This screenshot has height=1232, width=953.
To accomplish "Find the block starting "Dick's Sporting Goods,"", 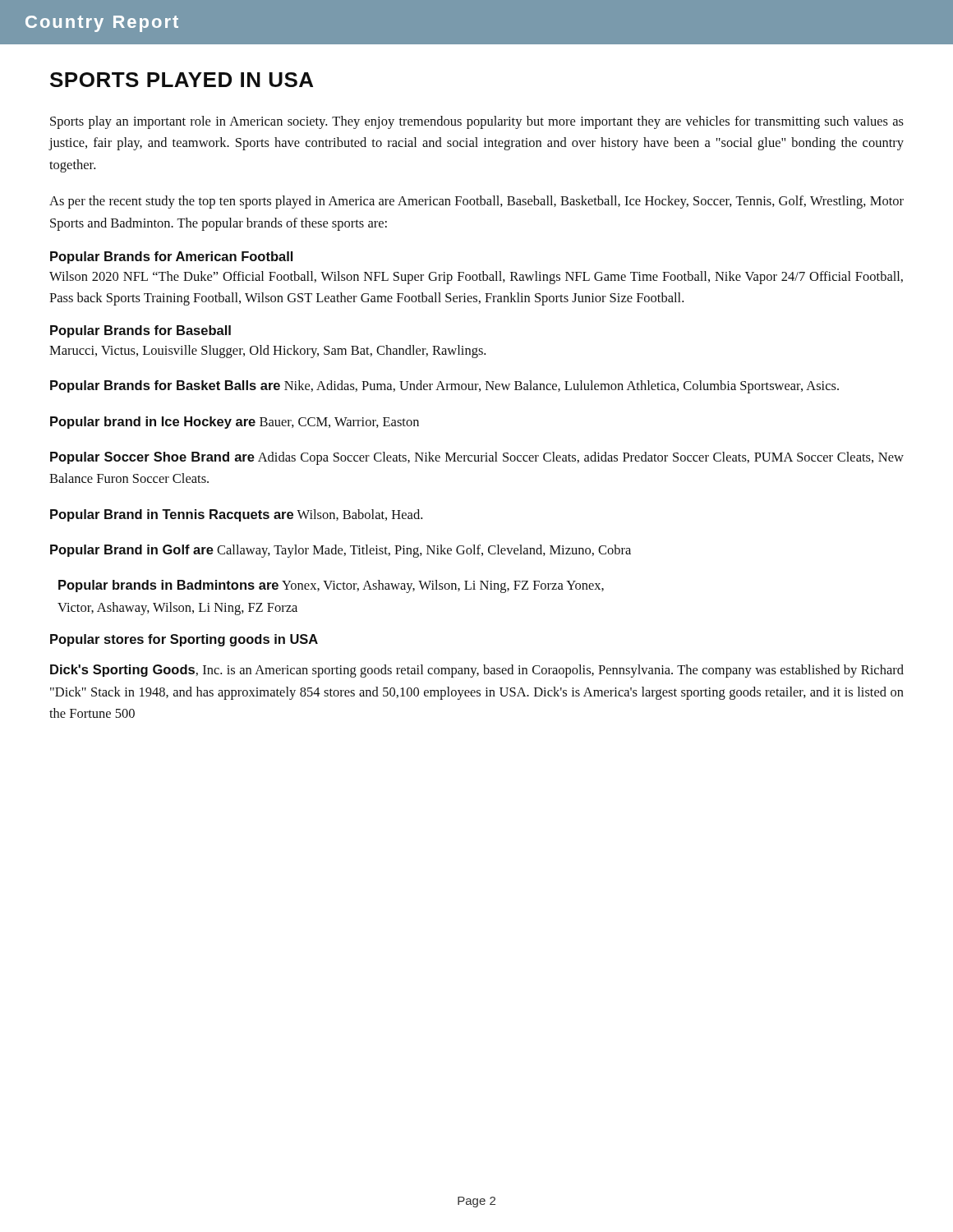I will (476, 692).
